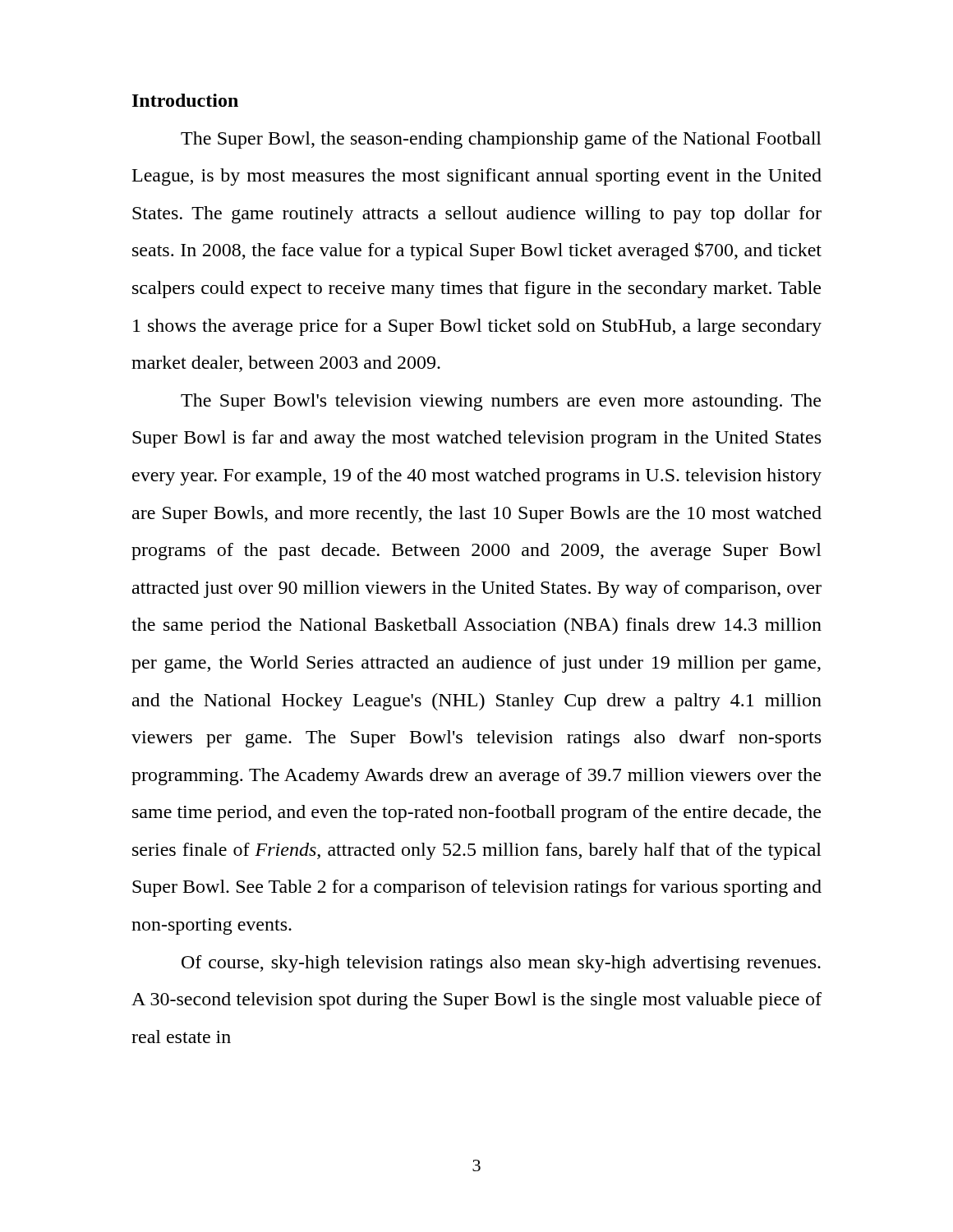Screen dimensions: 1232x953
Task: Click on the text block that reads "The Super Bowl,"
Action: click(476, 250)
